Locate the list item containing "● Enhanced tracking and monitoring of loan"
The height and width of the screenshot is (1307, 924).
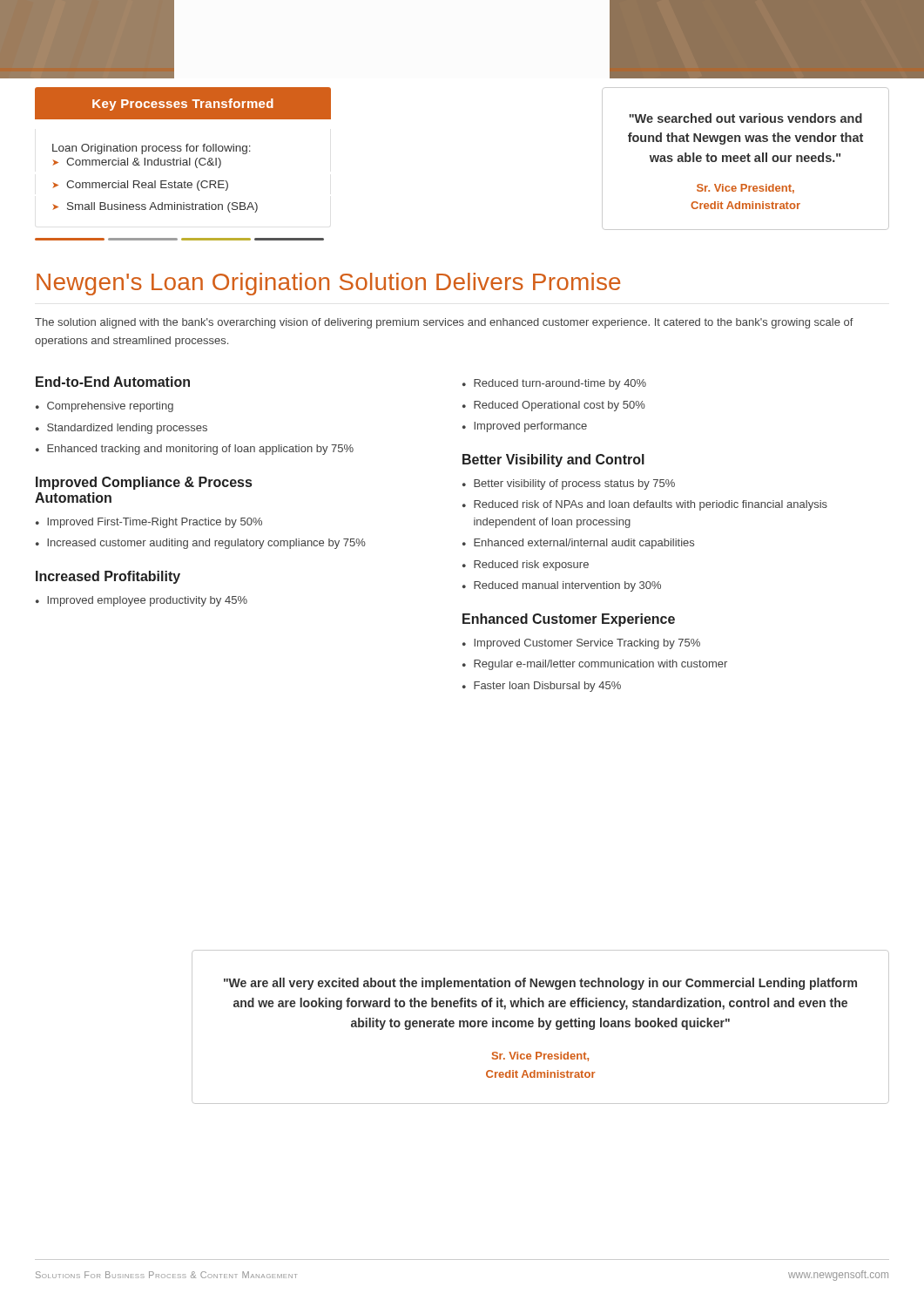click(x=194, y=449)
